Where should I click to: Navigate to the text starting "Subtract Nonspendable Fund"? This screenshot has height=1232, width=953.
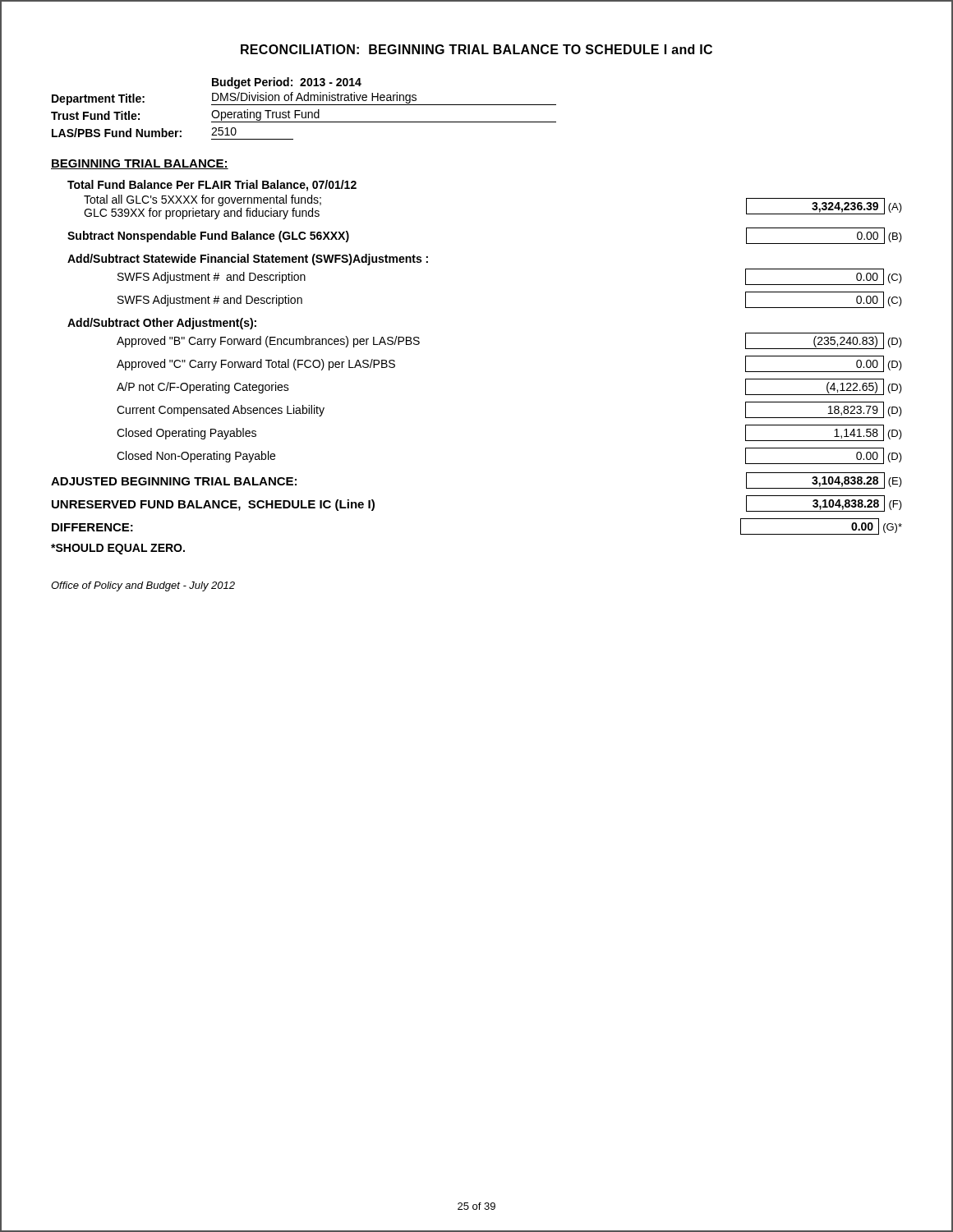coord(203,235)
